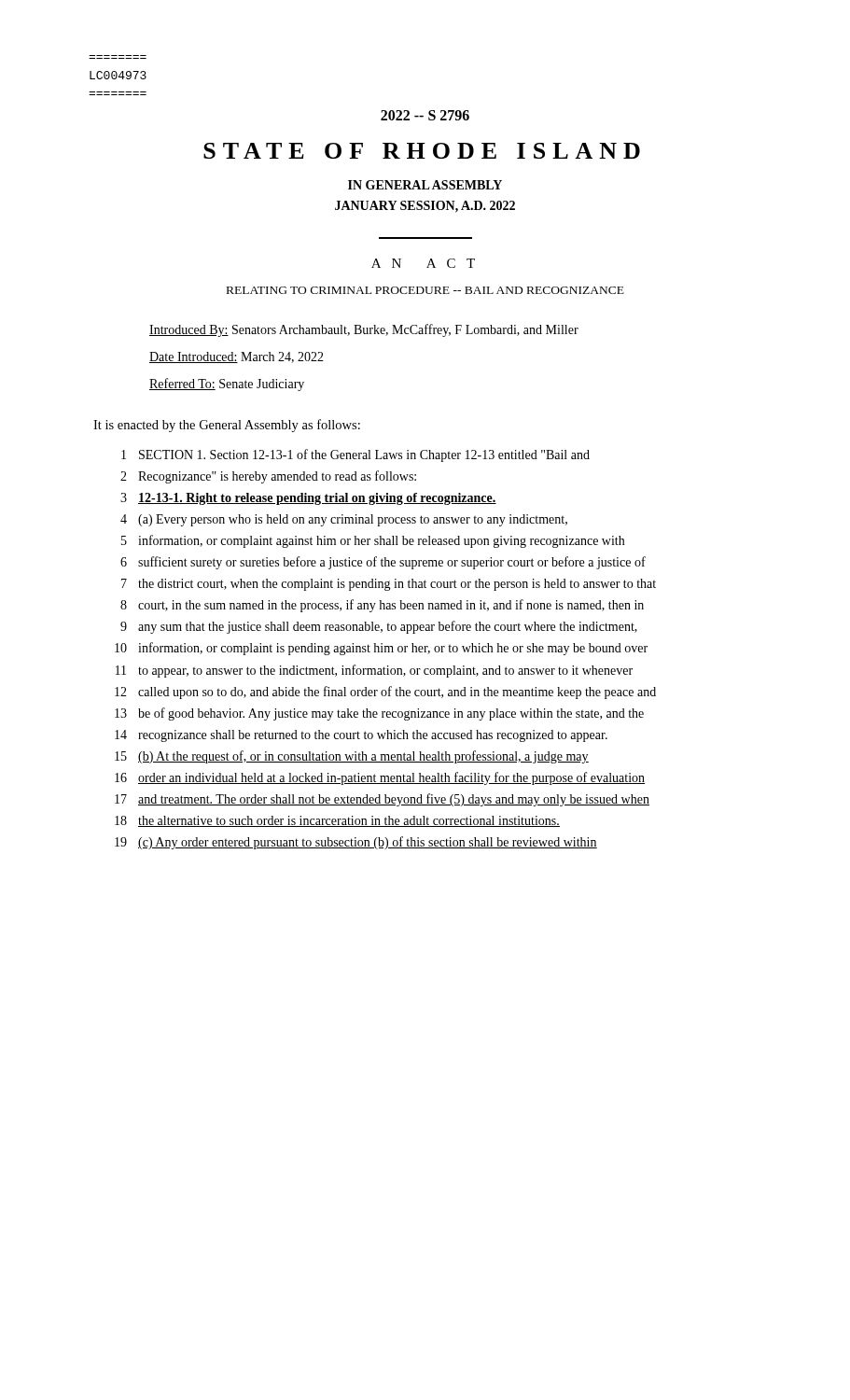Find the text block starting "11 to appear, to answer to the indictment,"
This screenshot has height=1400, width=850.
[x=425, y=670]
